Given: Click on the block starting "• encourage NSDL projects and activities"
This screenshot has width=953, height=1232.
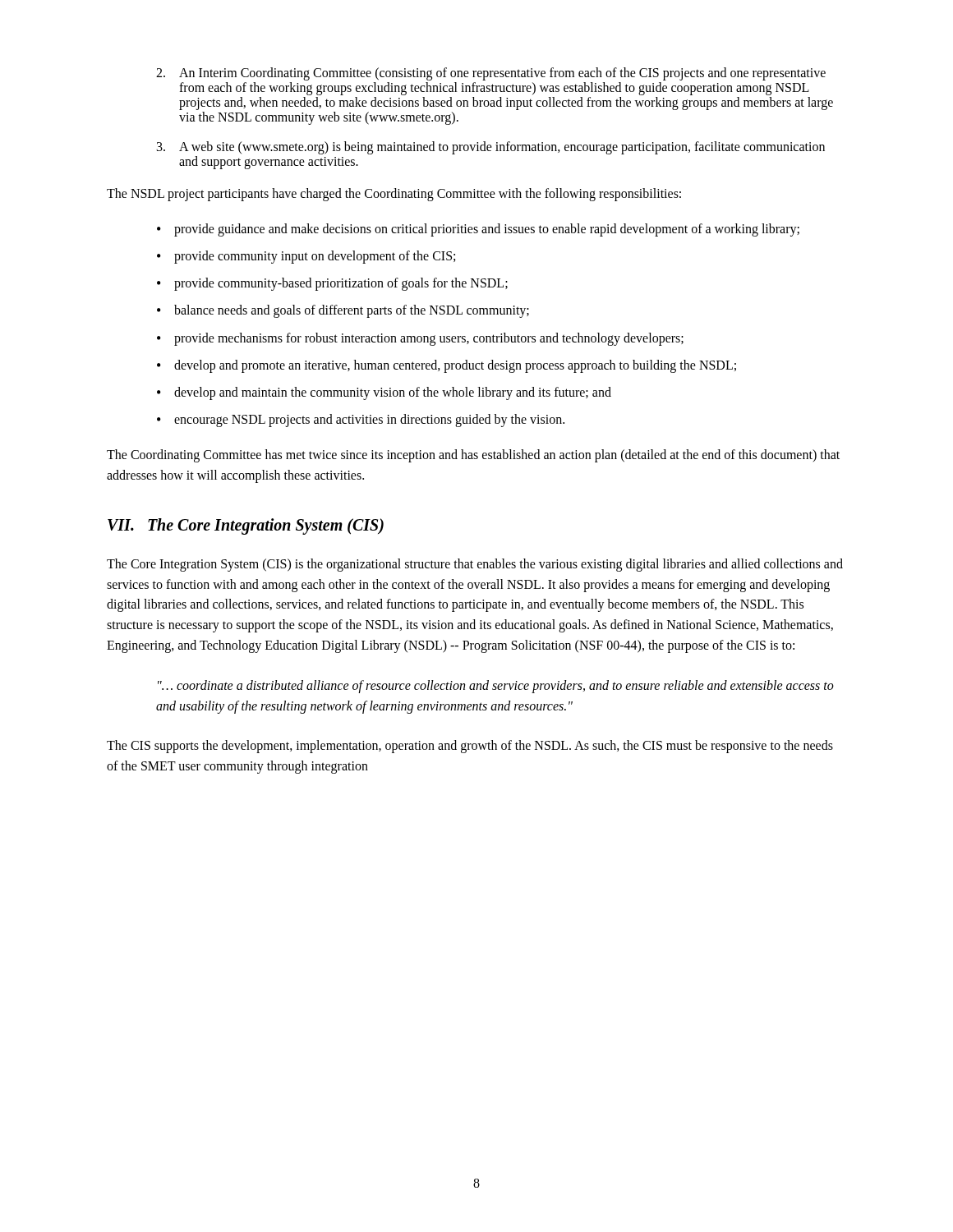Looking at the screenshot, I should [x=501, y=420].
